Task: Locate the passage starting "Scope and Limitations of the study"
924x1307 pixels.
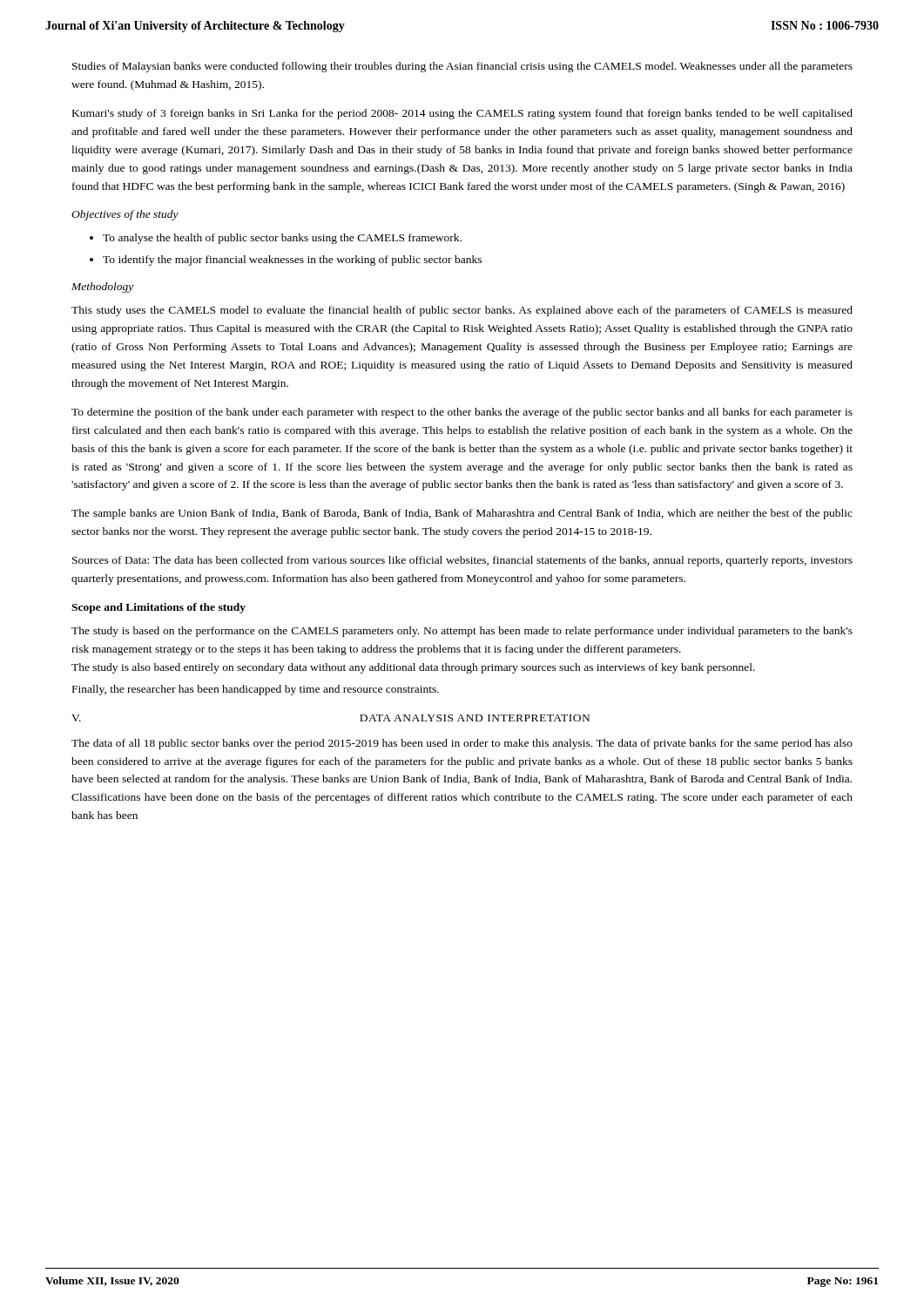Action: 158,607
